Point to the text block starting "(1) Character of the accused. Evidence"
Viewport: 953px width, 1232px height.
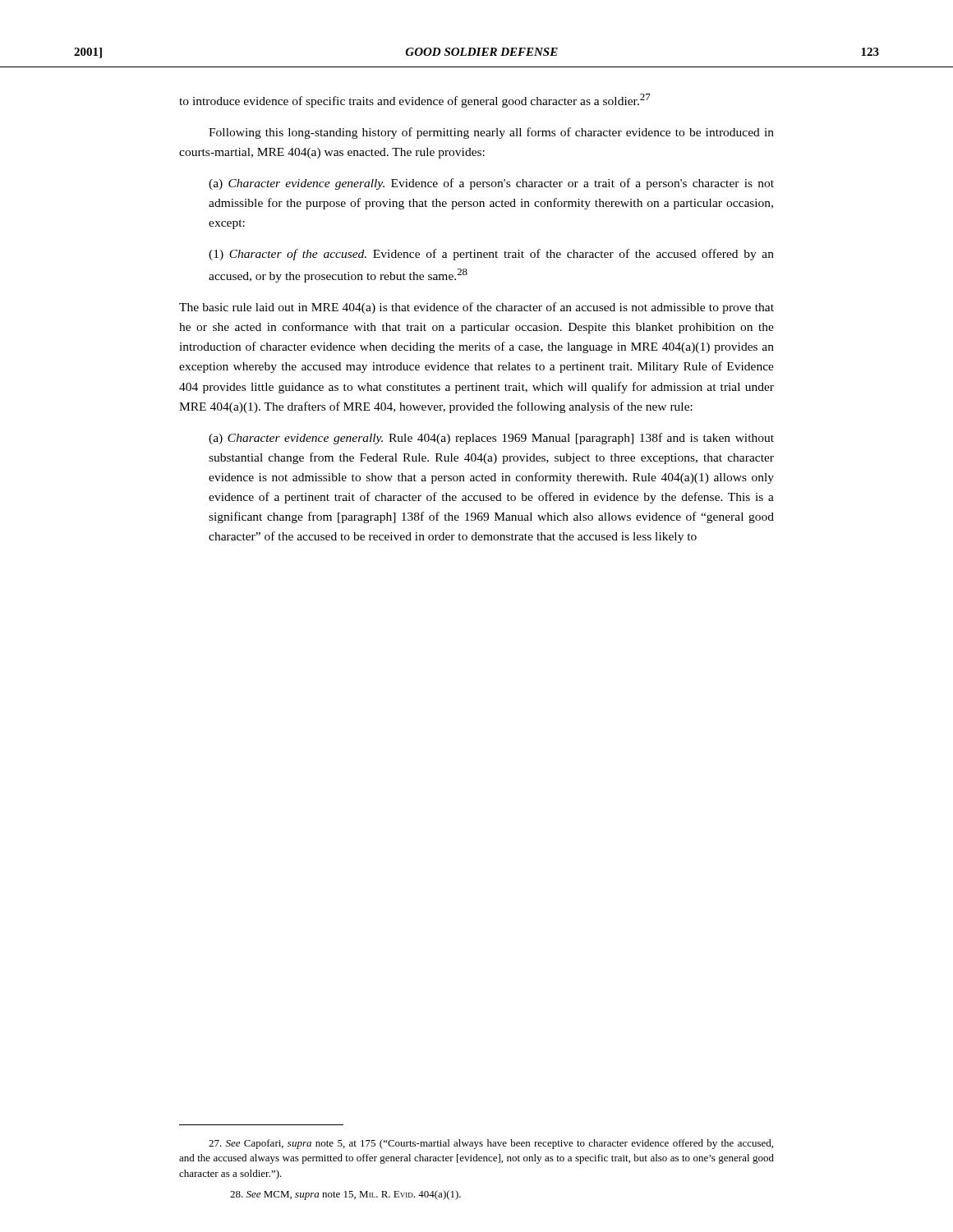491,265
